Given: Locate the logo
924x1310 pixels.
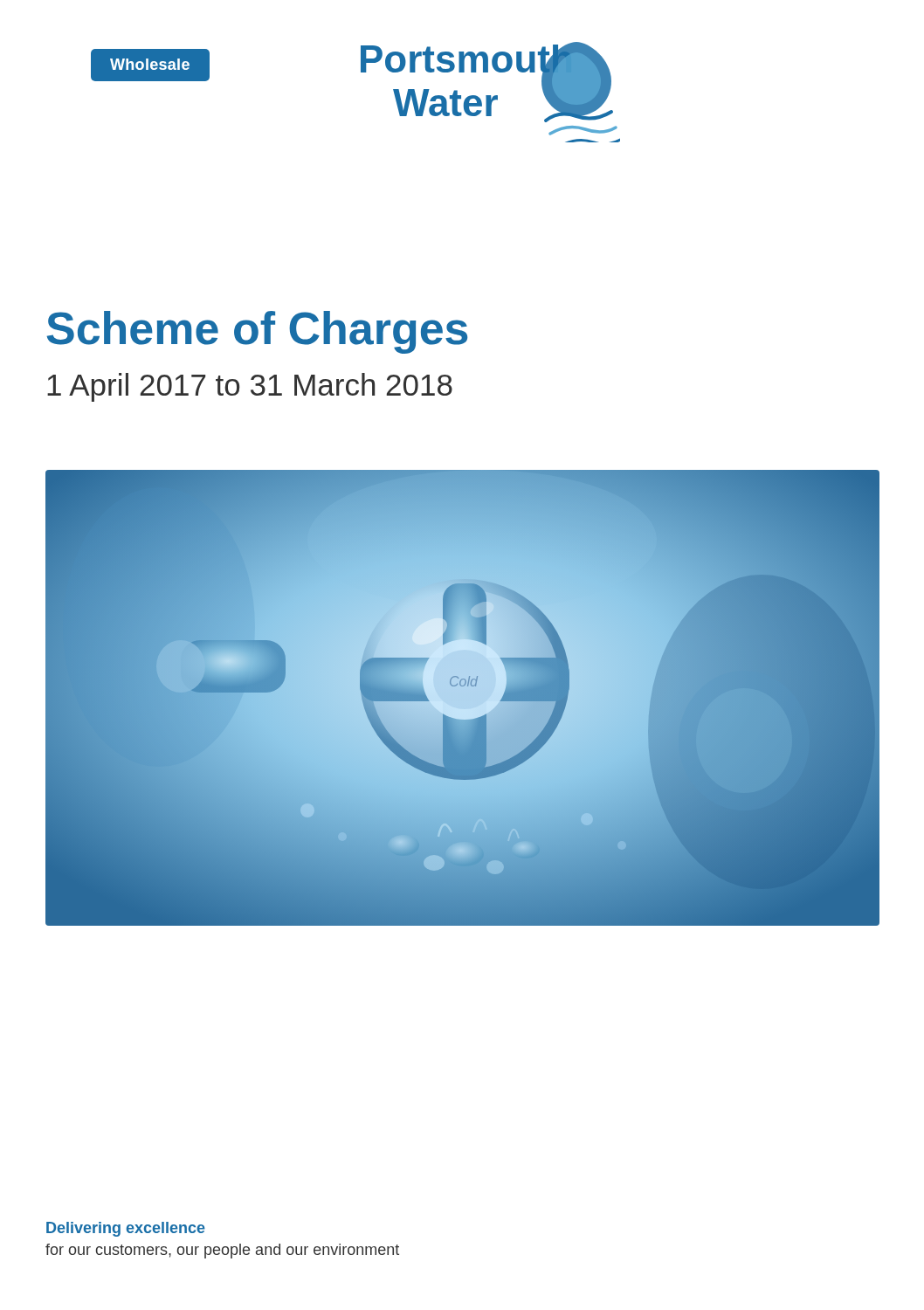Looking at the screenshot, I should [463, 79].
